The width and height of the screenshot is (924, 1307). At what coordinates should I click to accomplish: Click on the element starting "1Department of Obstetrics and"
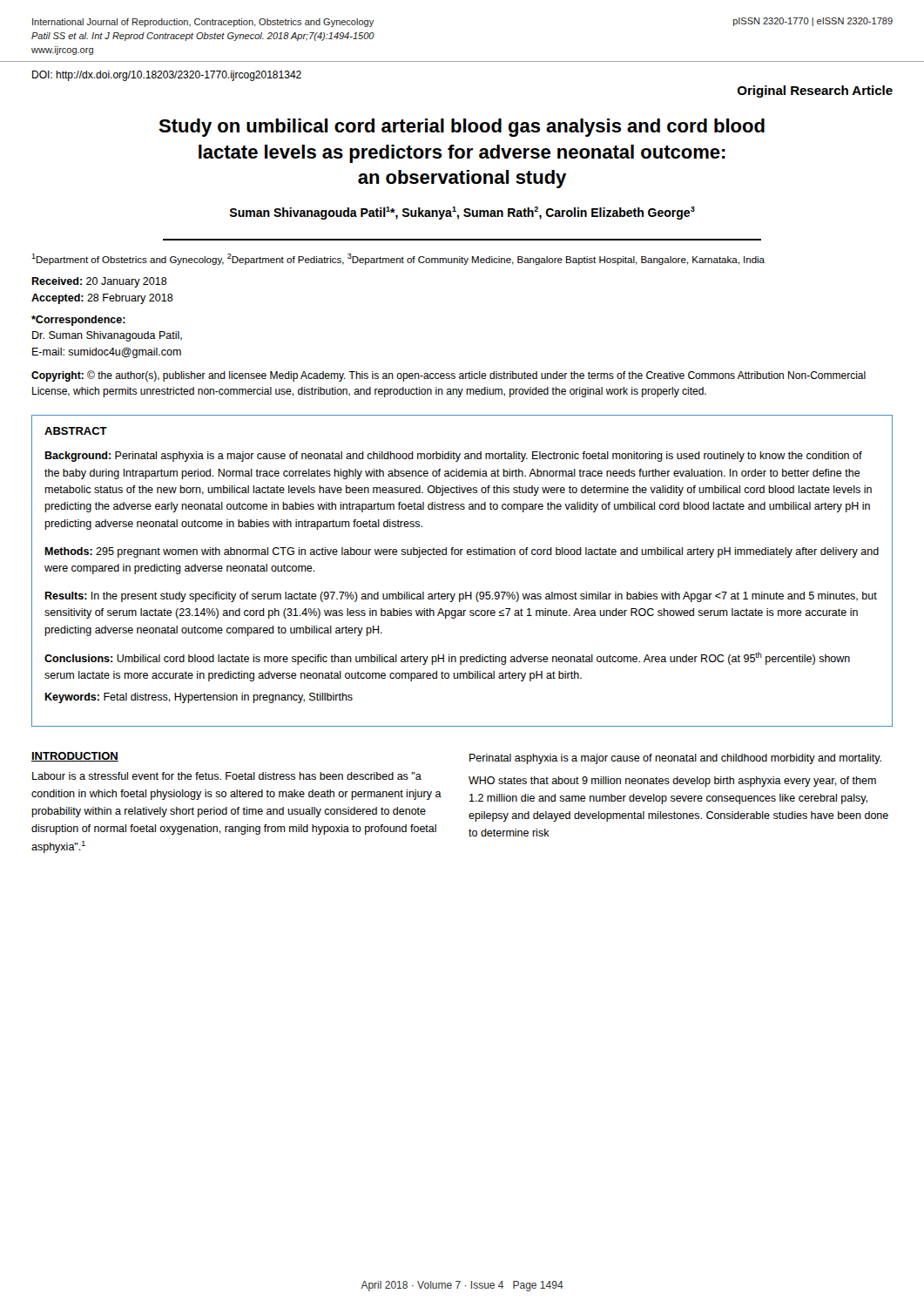(398, 258)
